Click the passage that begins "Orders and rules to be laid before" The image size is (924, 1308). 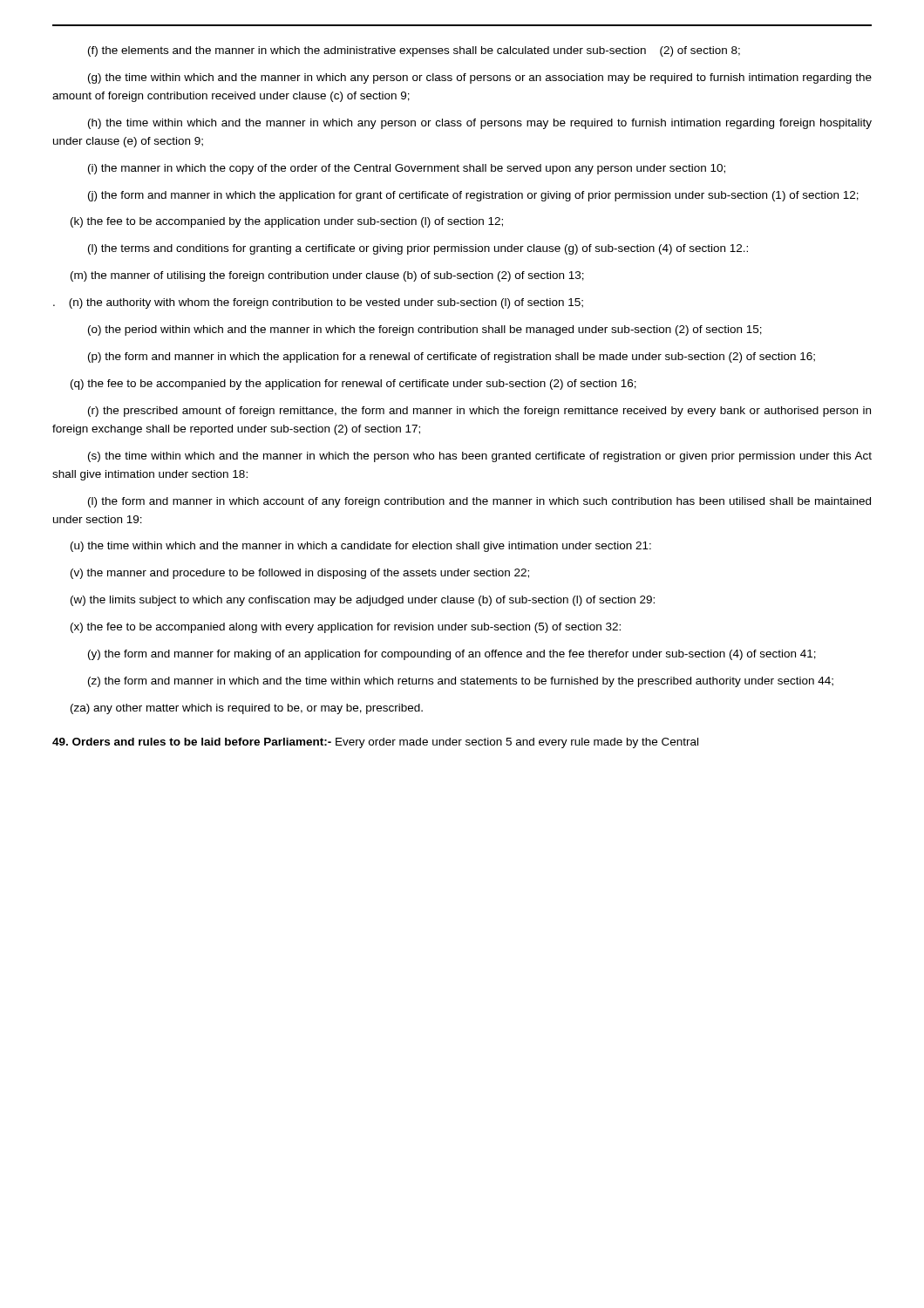[x=462, y=742]
